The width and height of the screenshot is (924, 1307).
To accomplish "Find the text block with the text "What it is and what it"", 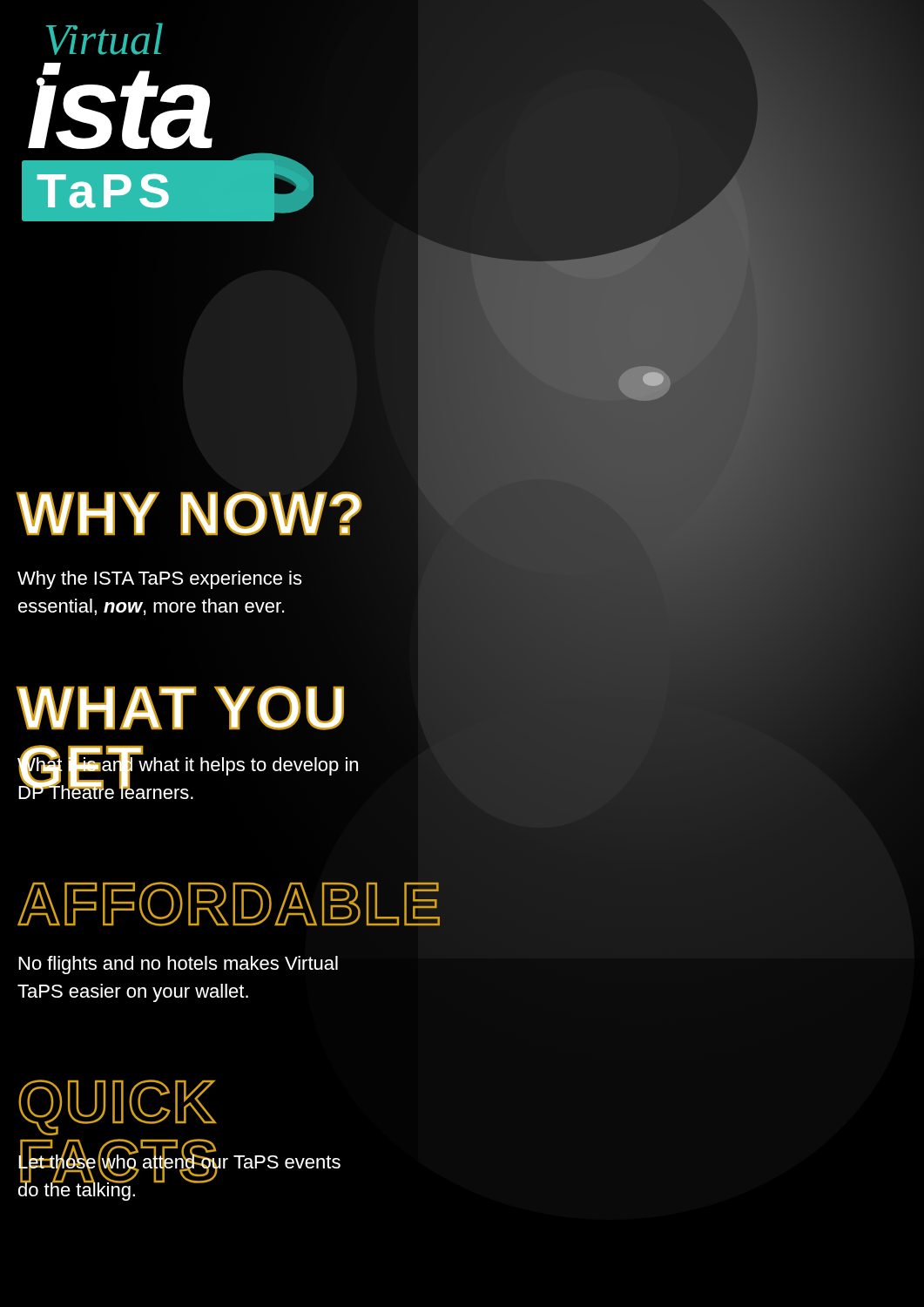I will (192, 779).
